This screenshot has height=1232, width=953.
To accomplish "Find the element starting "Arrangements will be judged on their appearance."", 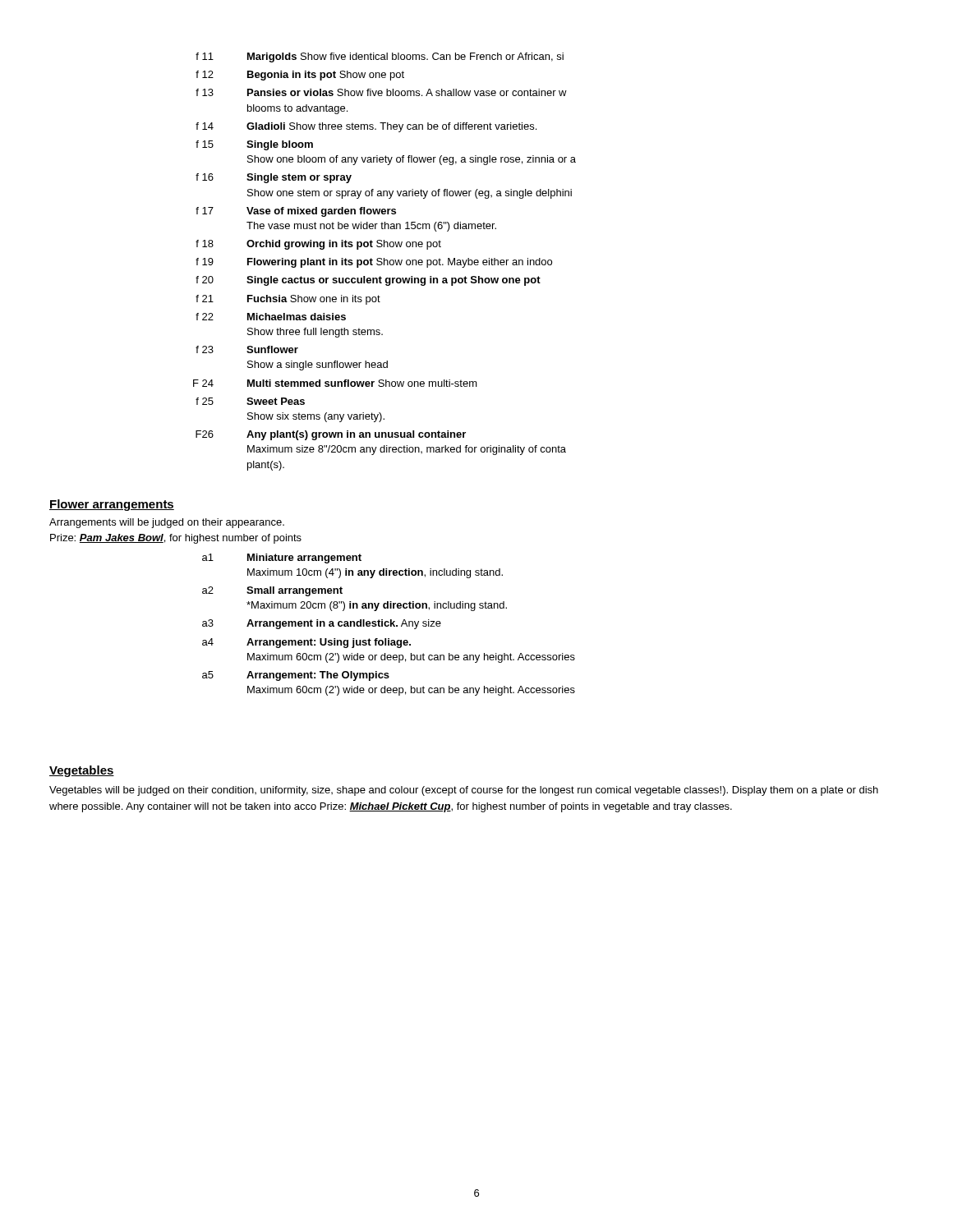I will (x=167, y=522).
